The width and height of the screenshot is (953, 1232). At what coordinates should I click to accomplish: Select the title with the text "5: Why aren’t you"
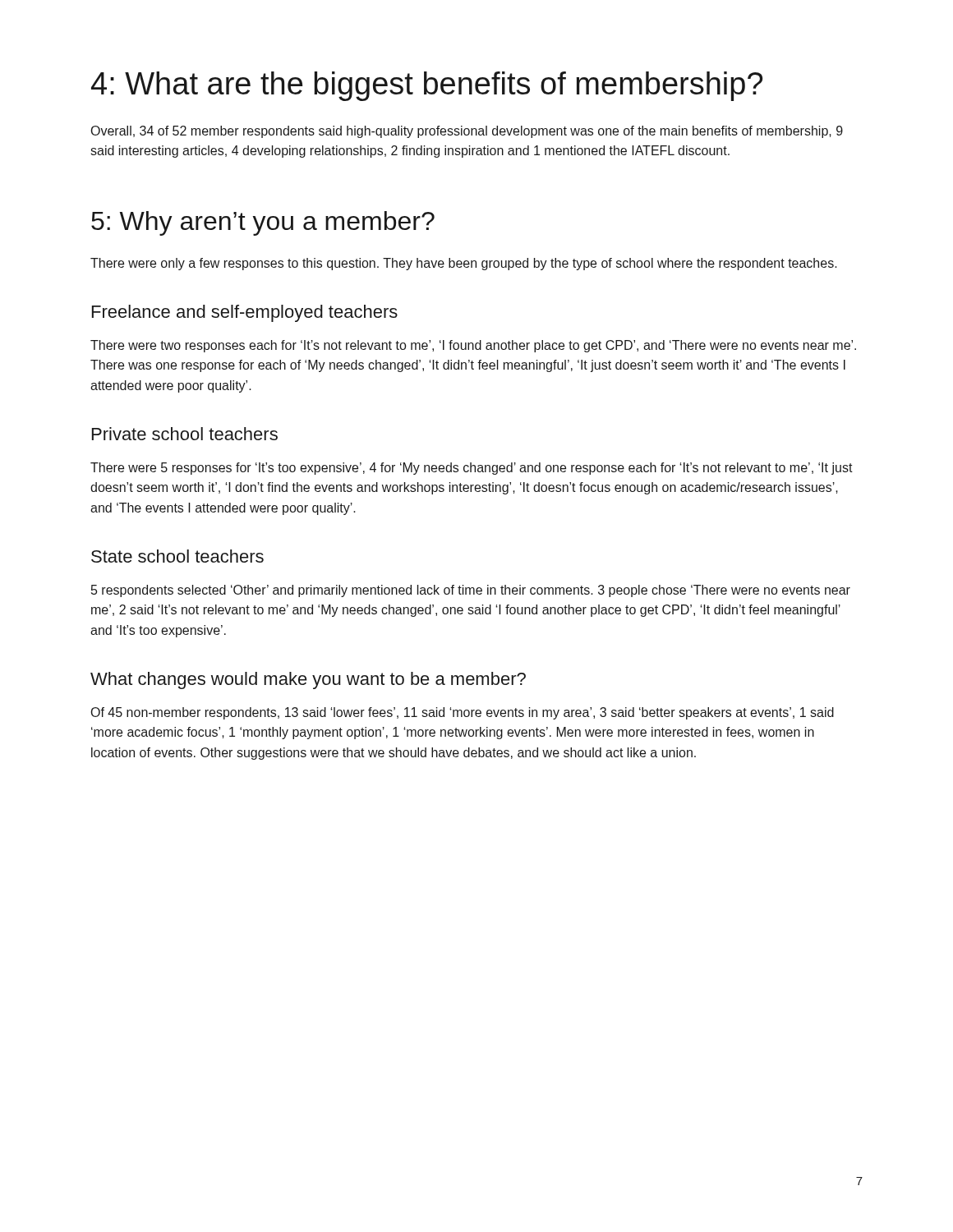263,223
